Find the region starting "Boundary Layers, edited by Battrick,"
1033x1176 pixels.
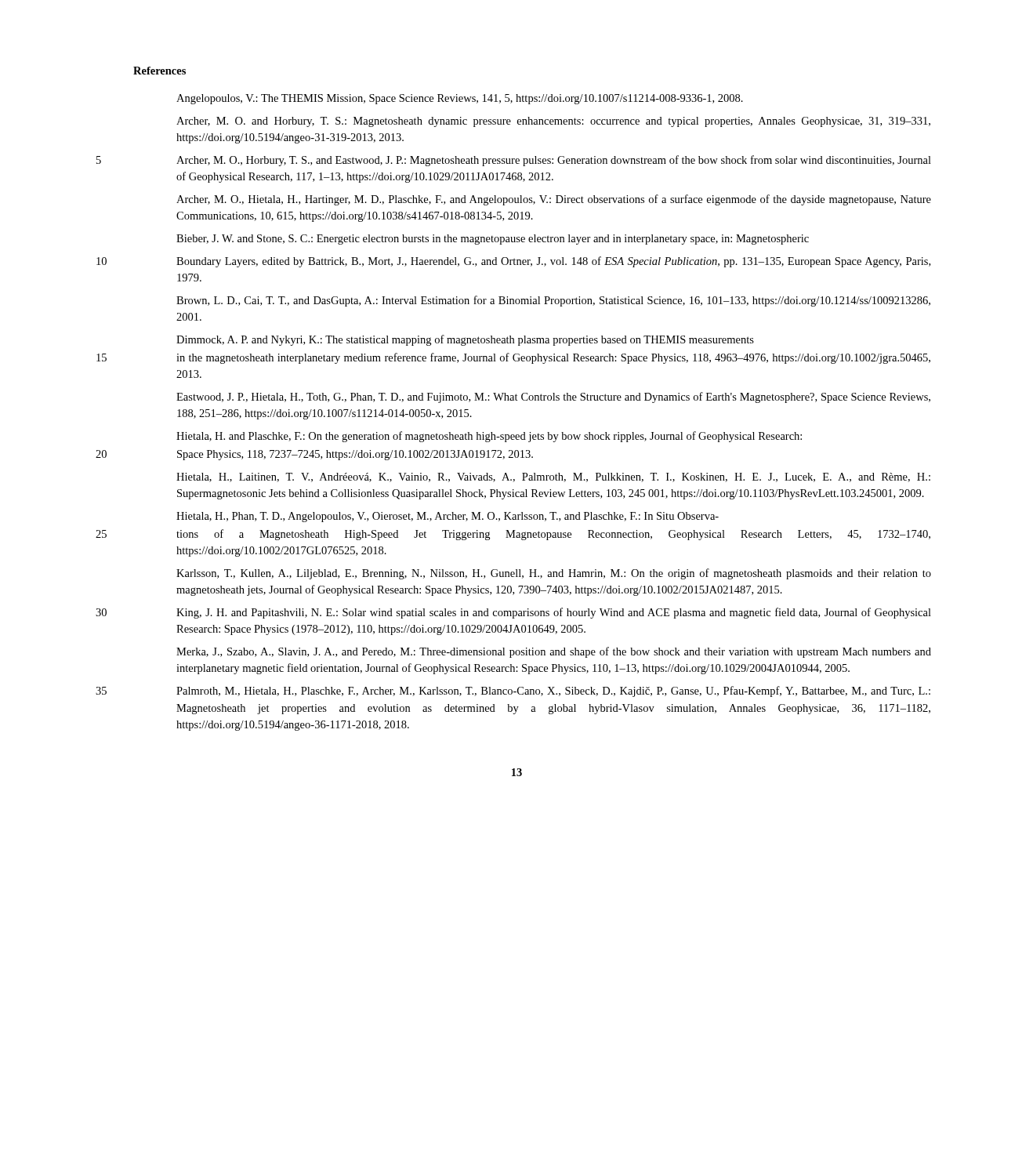point(554,269)
